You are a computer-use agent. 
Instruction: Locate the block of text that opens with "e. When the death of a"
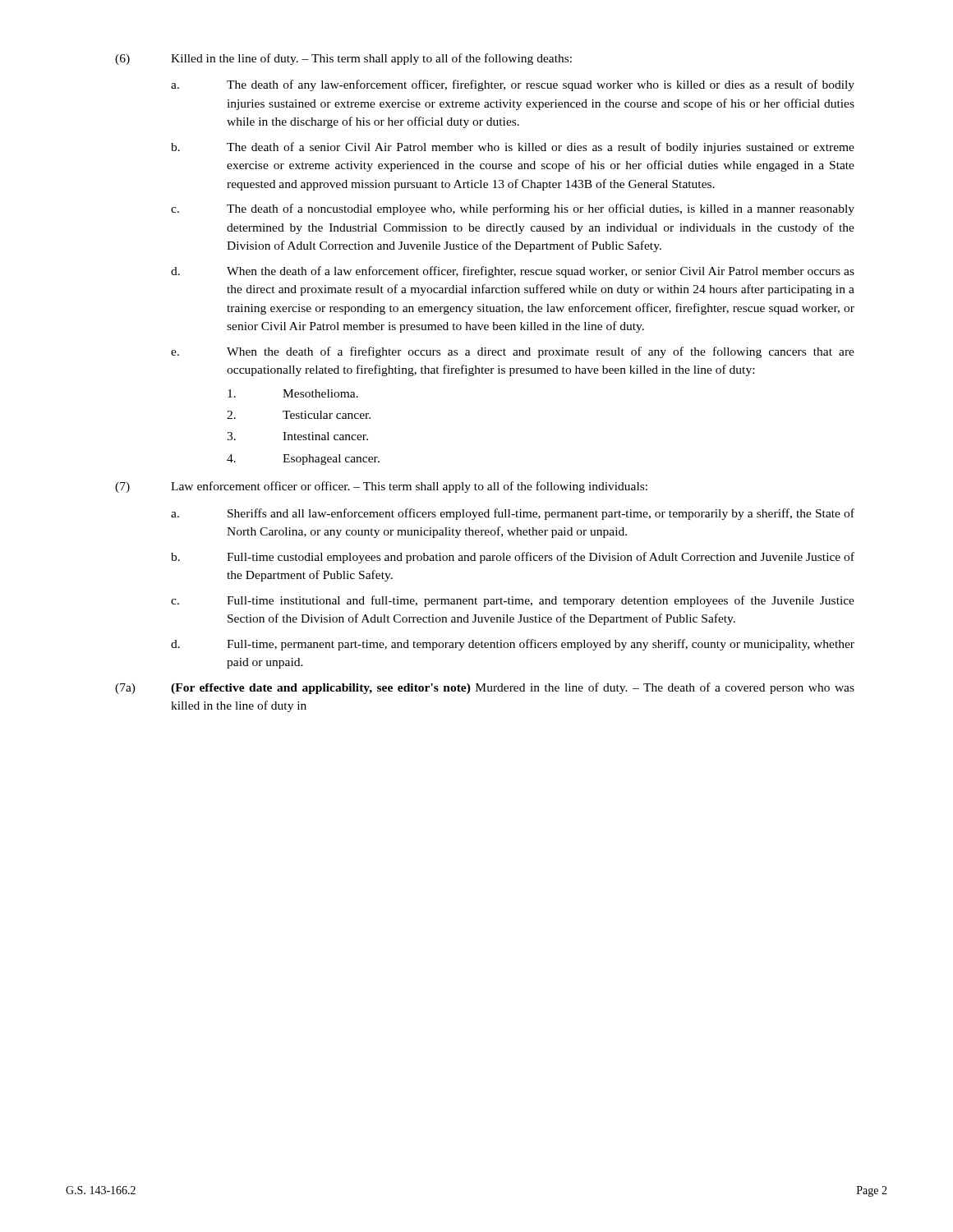click(513, 352)
